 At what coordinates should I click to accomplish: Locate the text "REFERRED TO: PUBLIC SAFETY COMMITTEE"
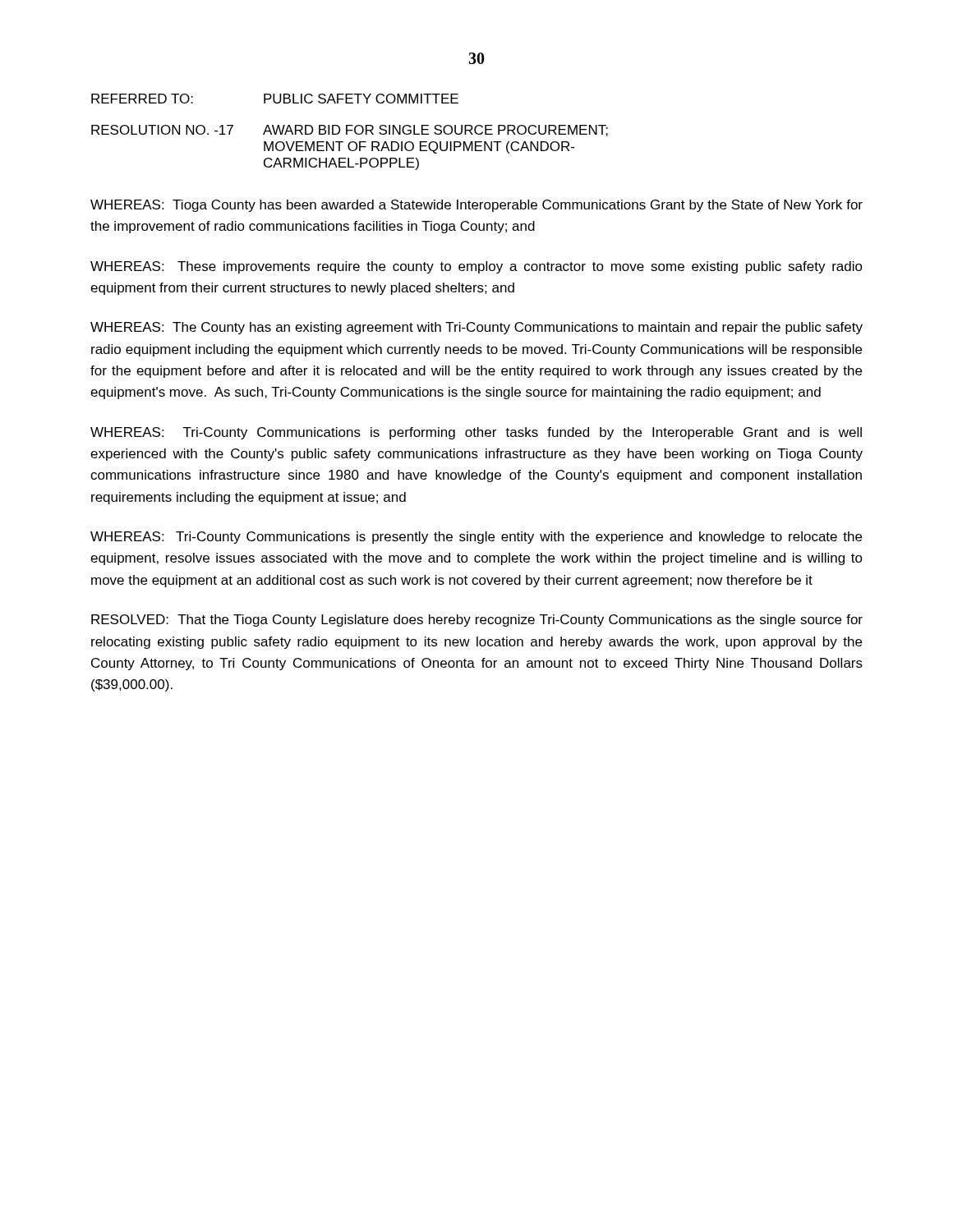[x=275, y=99]
